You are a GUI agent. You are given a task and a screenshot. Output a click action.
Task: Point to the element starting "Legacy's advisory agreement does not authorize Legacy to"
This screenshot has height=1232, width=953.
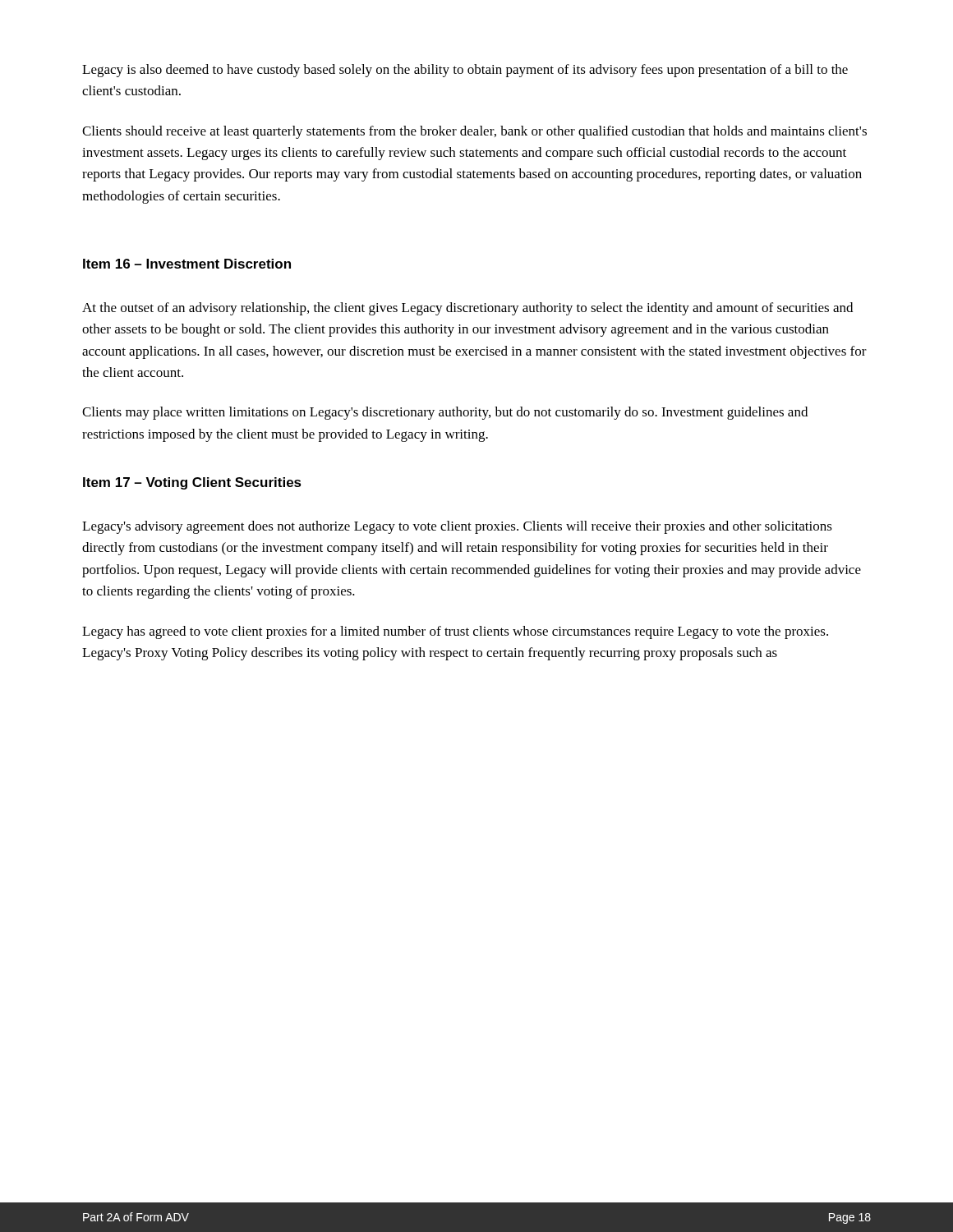(472, 559)
